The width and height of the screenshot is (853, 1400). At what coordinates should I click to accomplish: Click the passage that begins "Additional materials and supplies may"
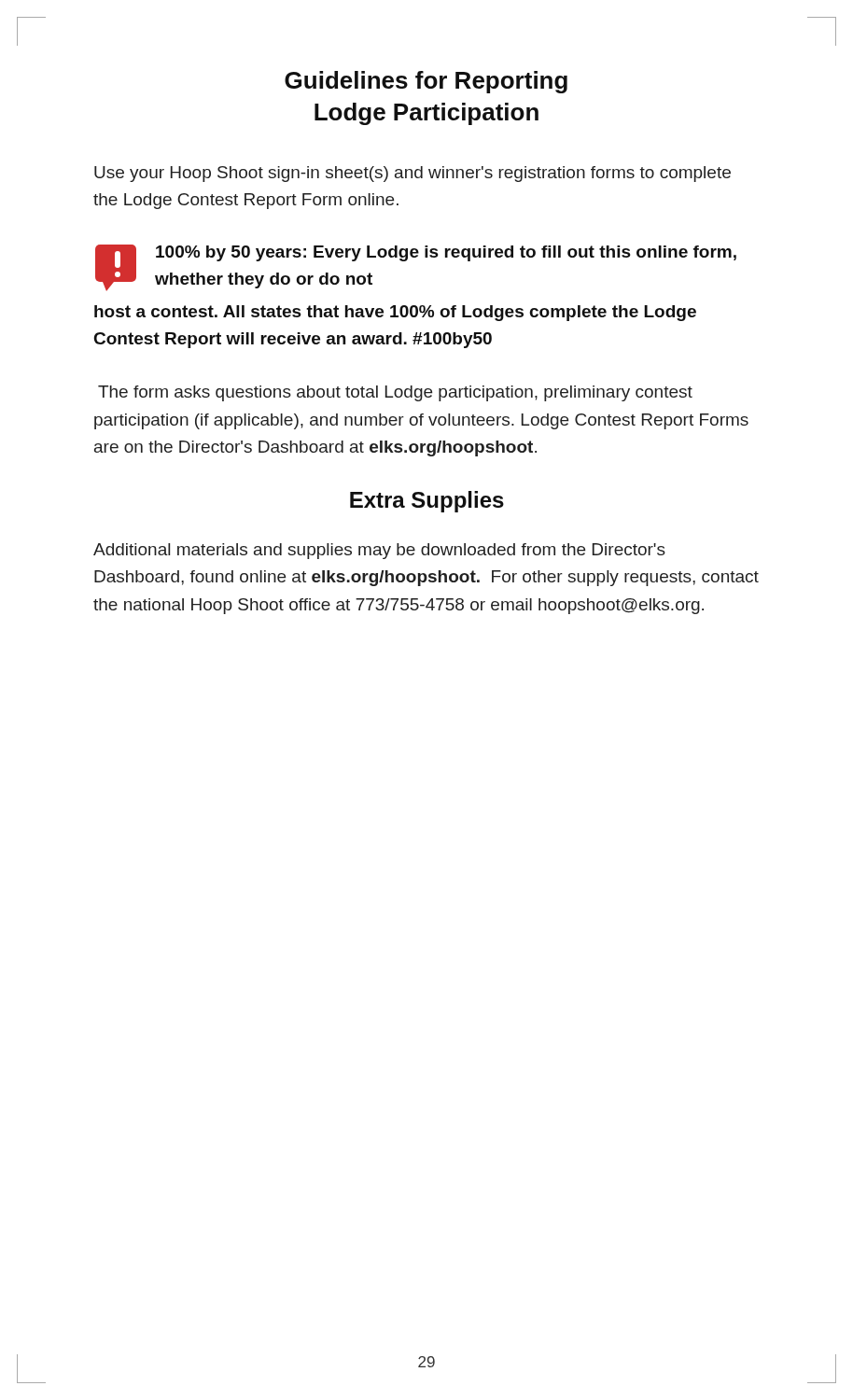(x=426, y=577)
